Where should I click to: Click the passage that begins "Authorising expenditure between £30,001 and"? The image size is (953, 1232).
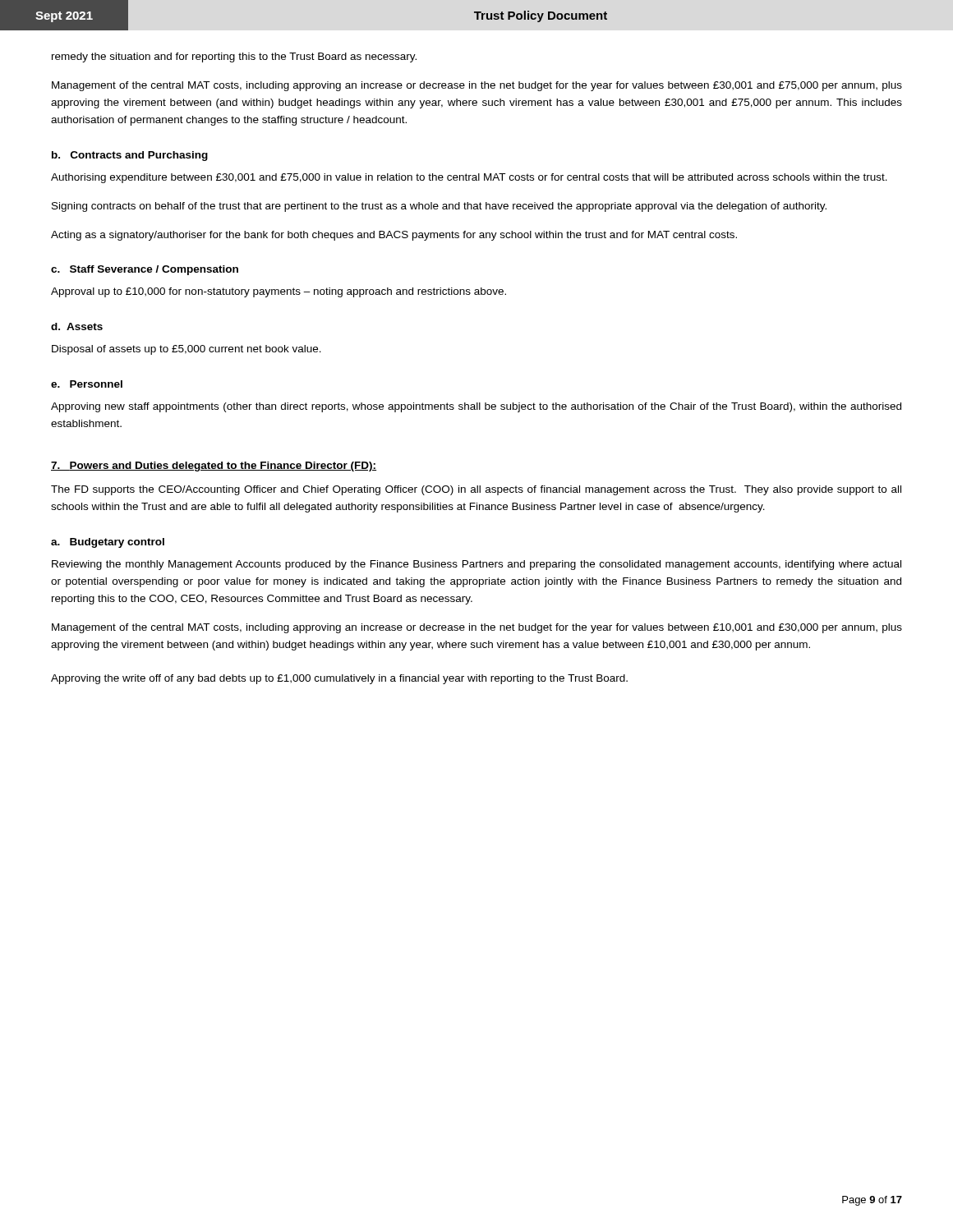click(469, 177)
